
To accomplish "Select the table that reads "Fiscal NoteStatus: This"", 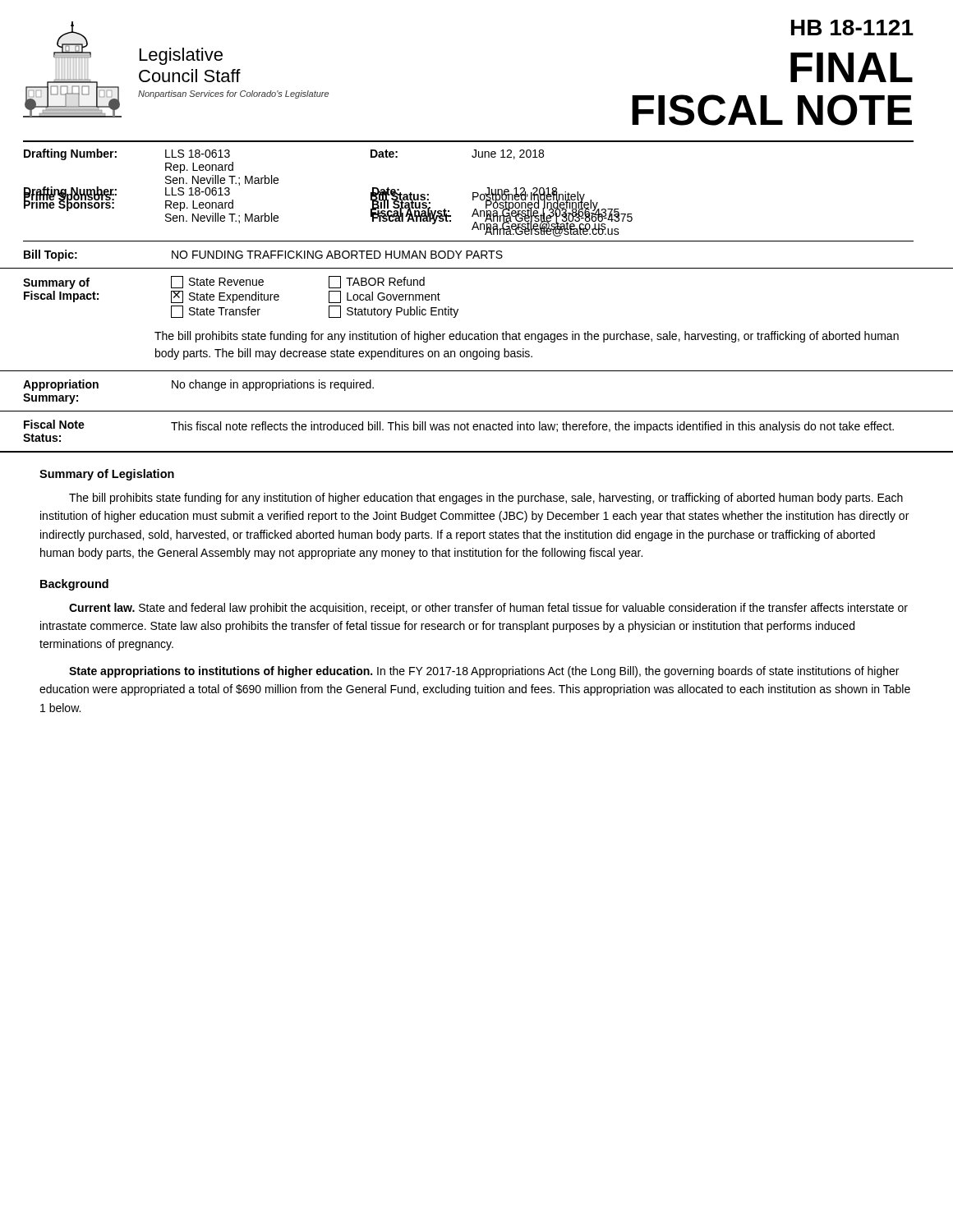I will click(476, 432).
